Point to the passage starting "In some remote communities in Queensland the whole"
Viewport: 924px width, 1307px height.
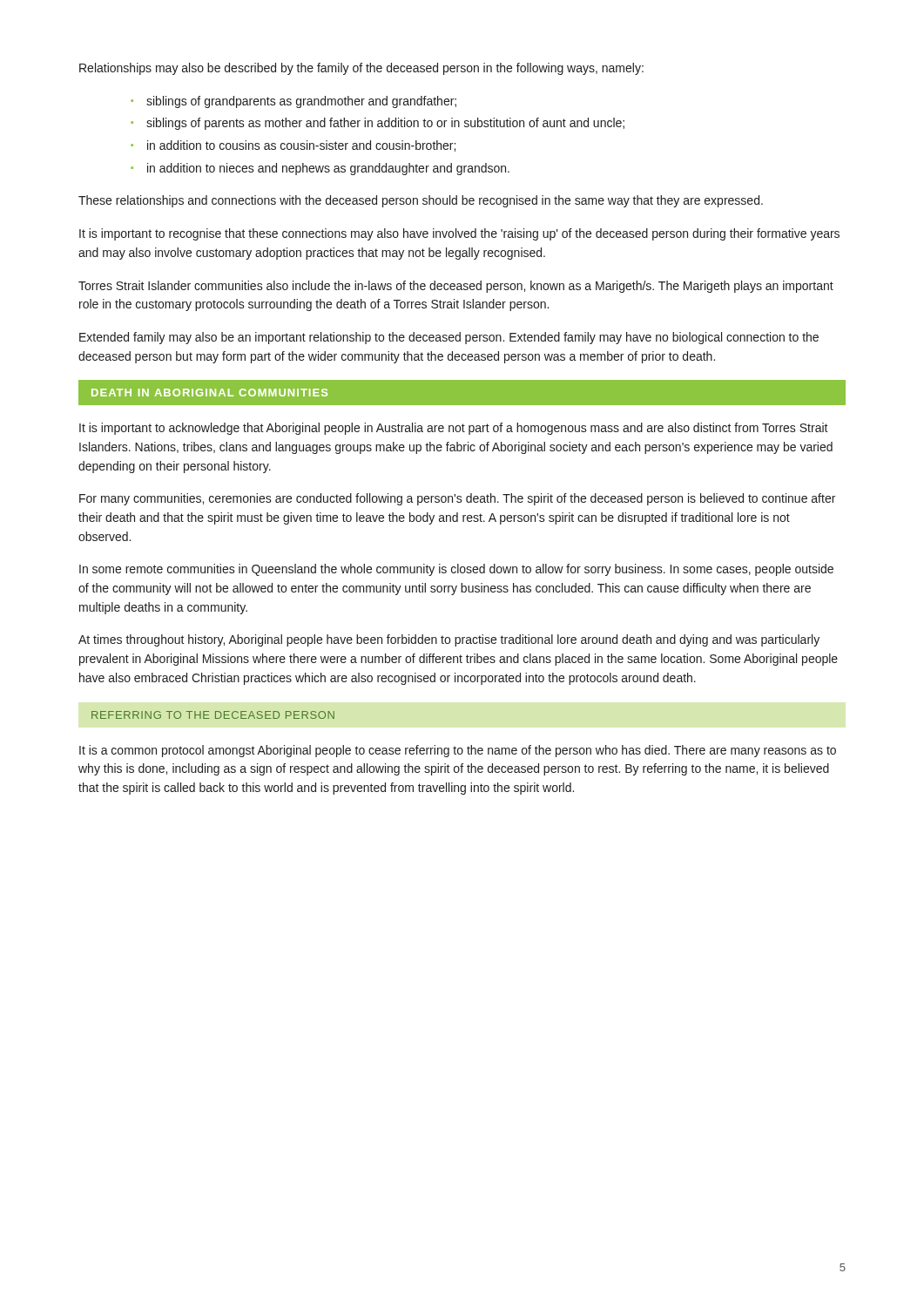[x=456, y=588]
